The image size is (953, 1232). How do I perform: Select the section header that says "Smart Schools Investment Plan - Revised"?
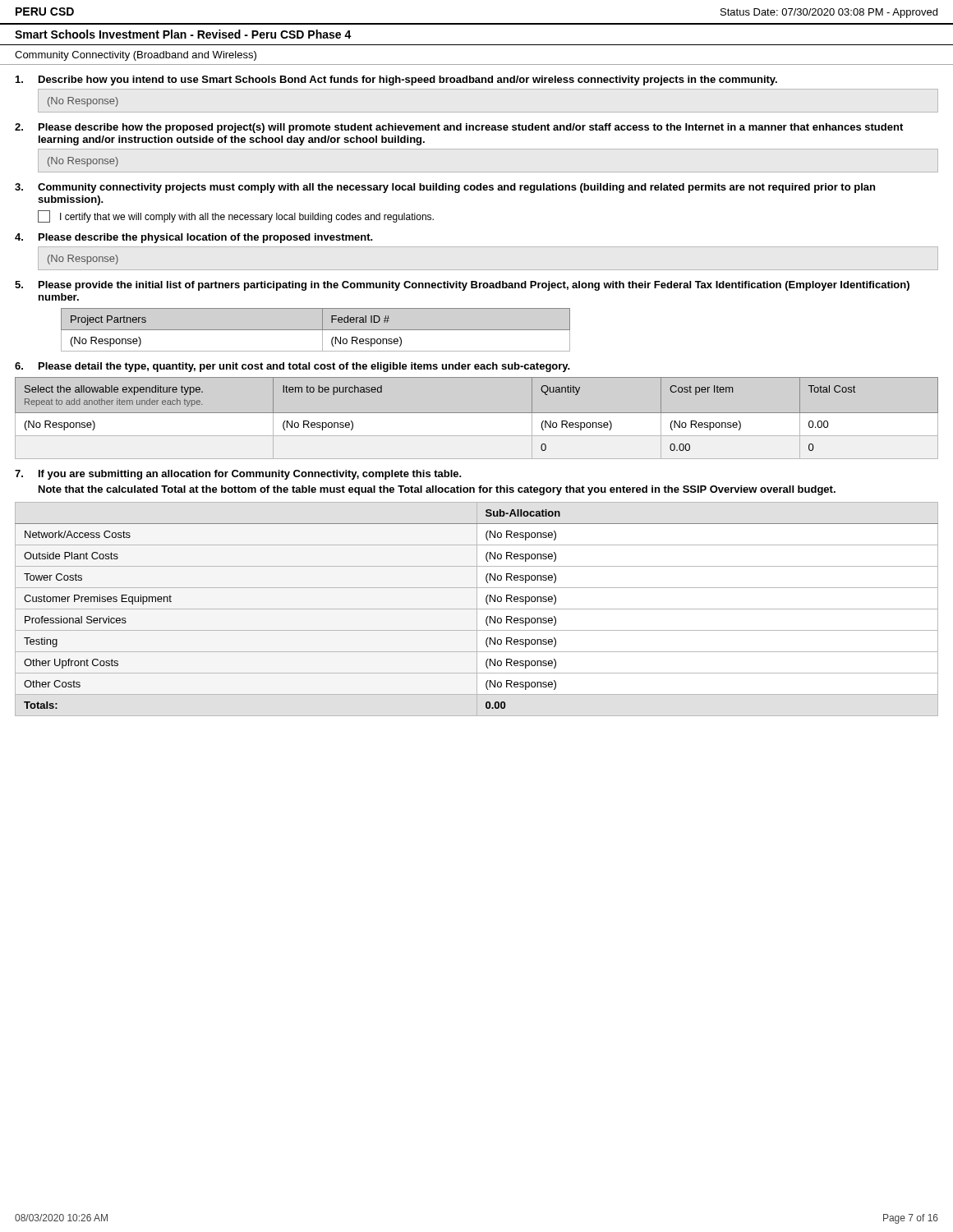tap(183, 34)
